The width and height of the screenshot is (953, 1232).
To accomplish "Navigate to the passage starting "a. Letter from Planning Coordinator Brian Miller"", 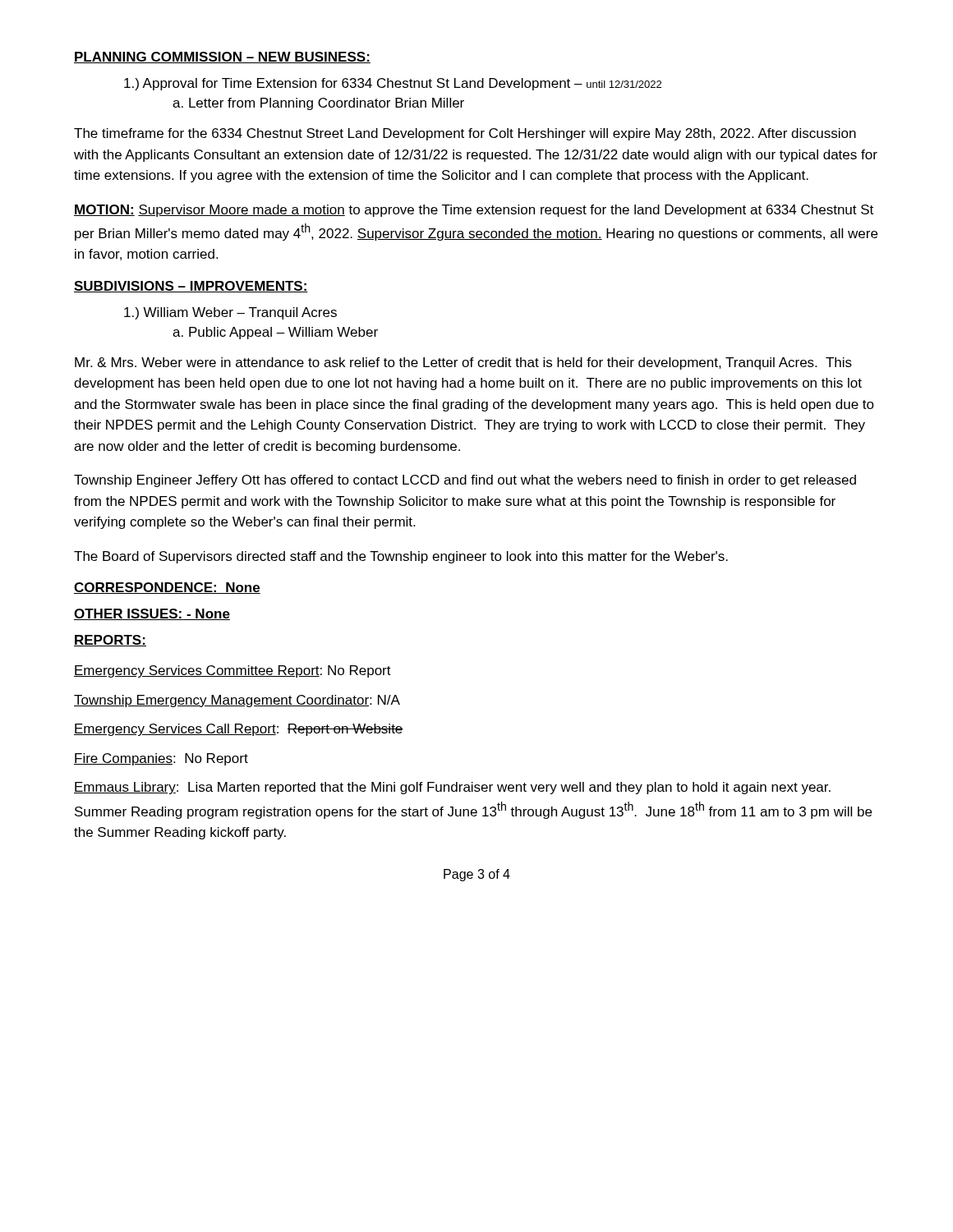I will point(318,103).
